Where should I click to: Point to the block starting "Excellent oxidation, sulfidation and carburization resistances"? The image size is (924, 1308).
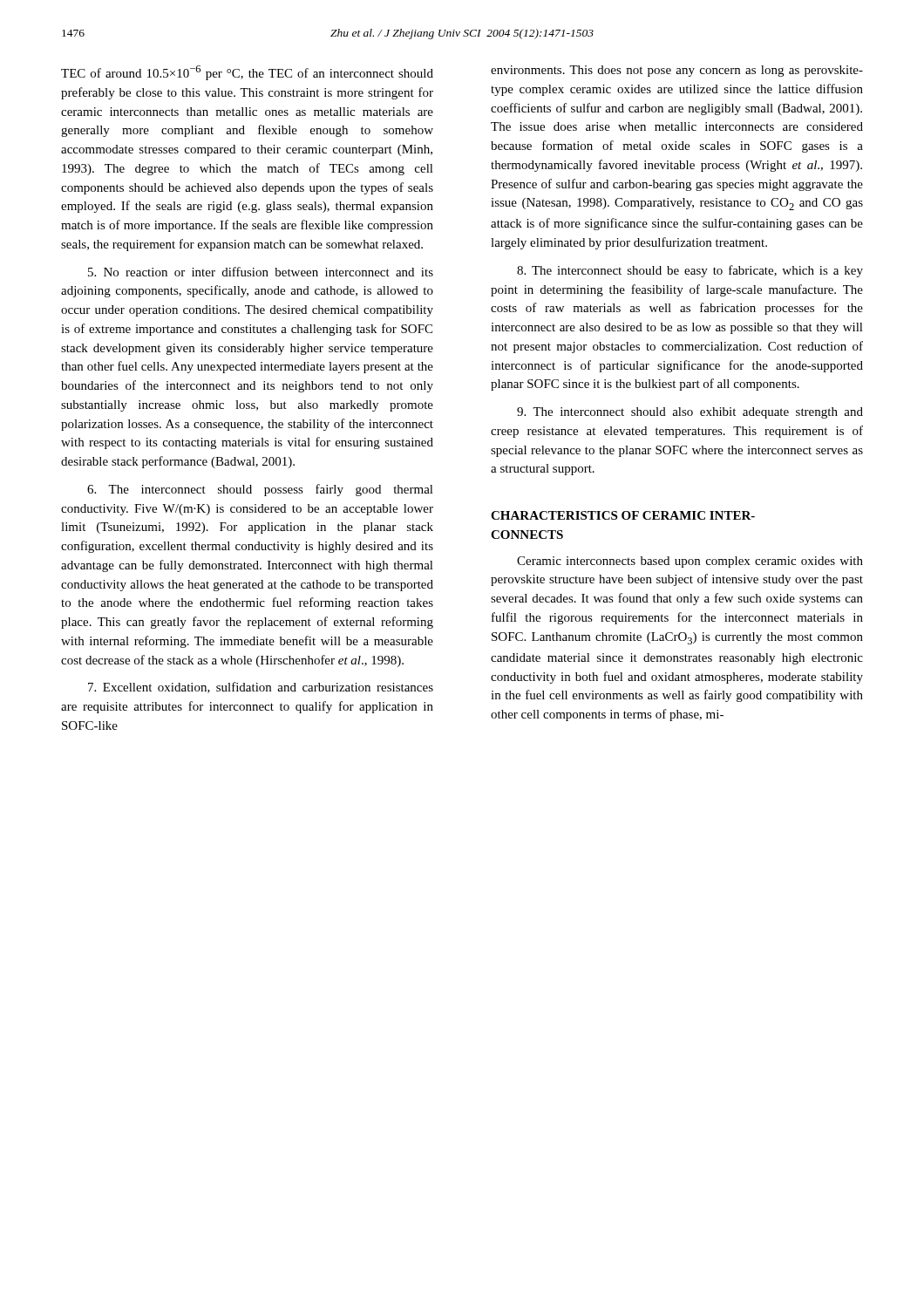[x=247, y=707]
